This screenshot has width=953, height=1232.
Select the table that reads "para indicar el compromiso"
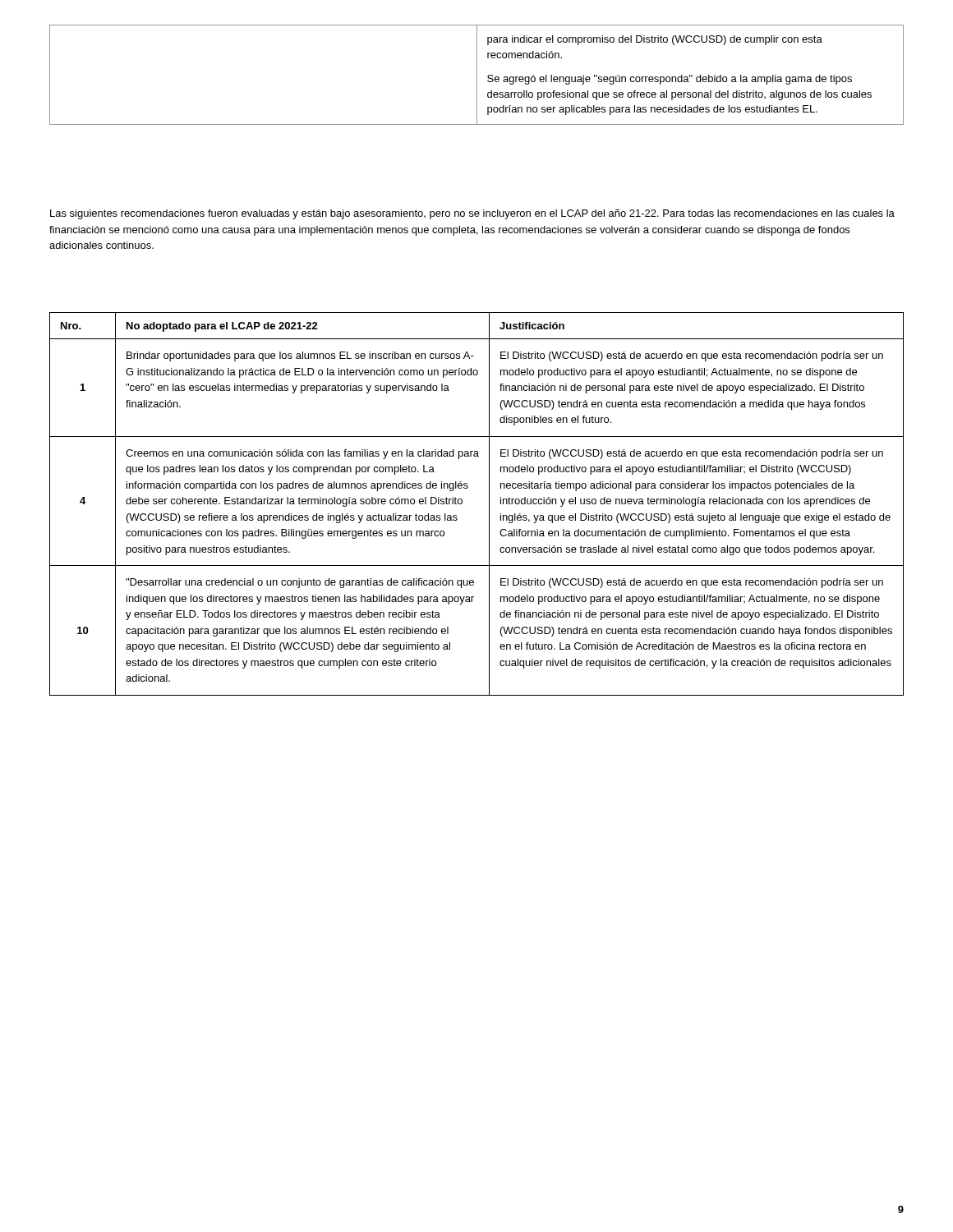click(476, 75)
